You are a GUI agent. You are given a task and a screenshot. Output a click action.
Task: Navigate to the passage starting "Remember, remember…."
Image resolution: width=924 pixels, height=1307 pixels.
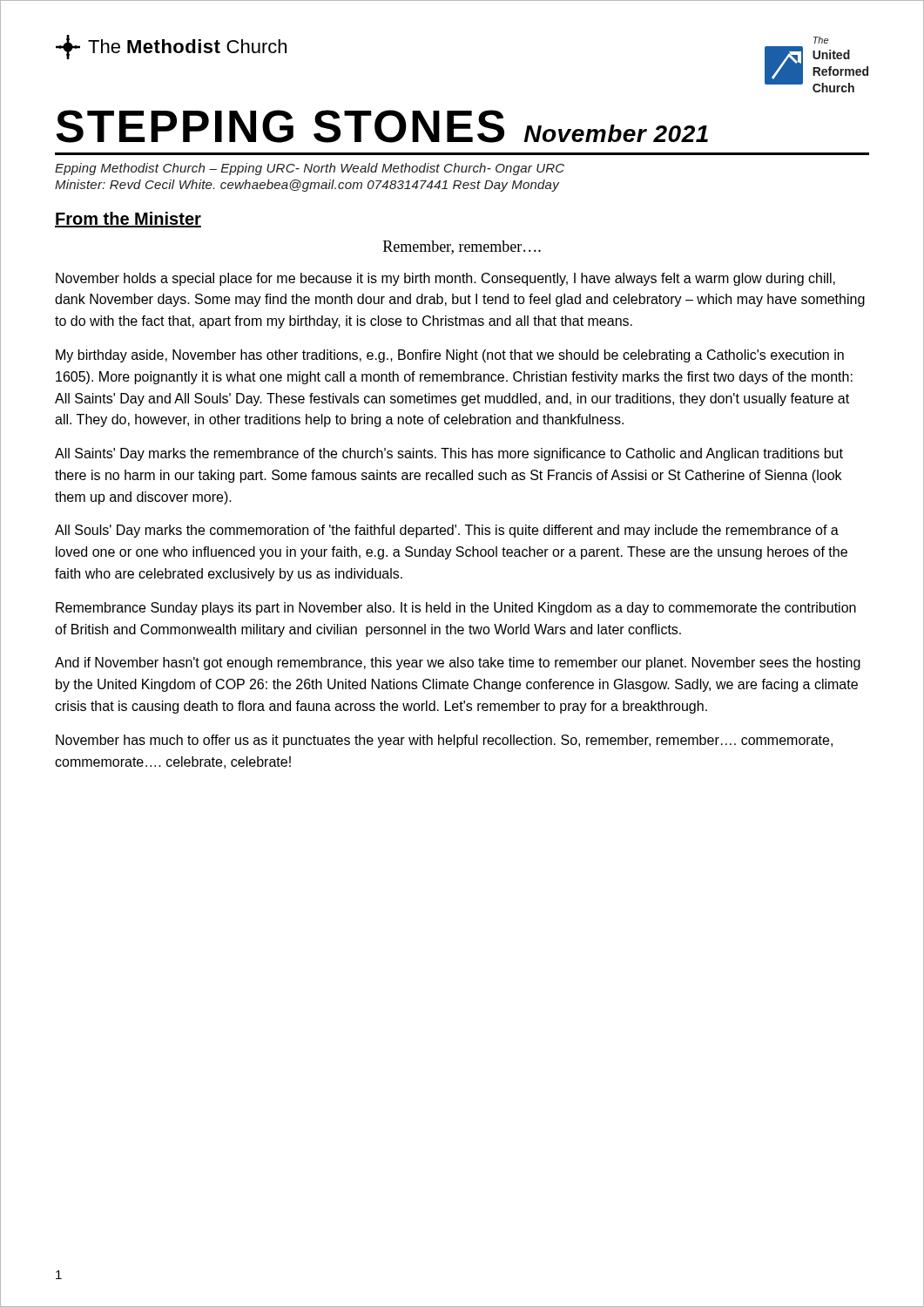(x=462, y=246)
